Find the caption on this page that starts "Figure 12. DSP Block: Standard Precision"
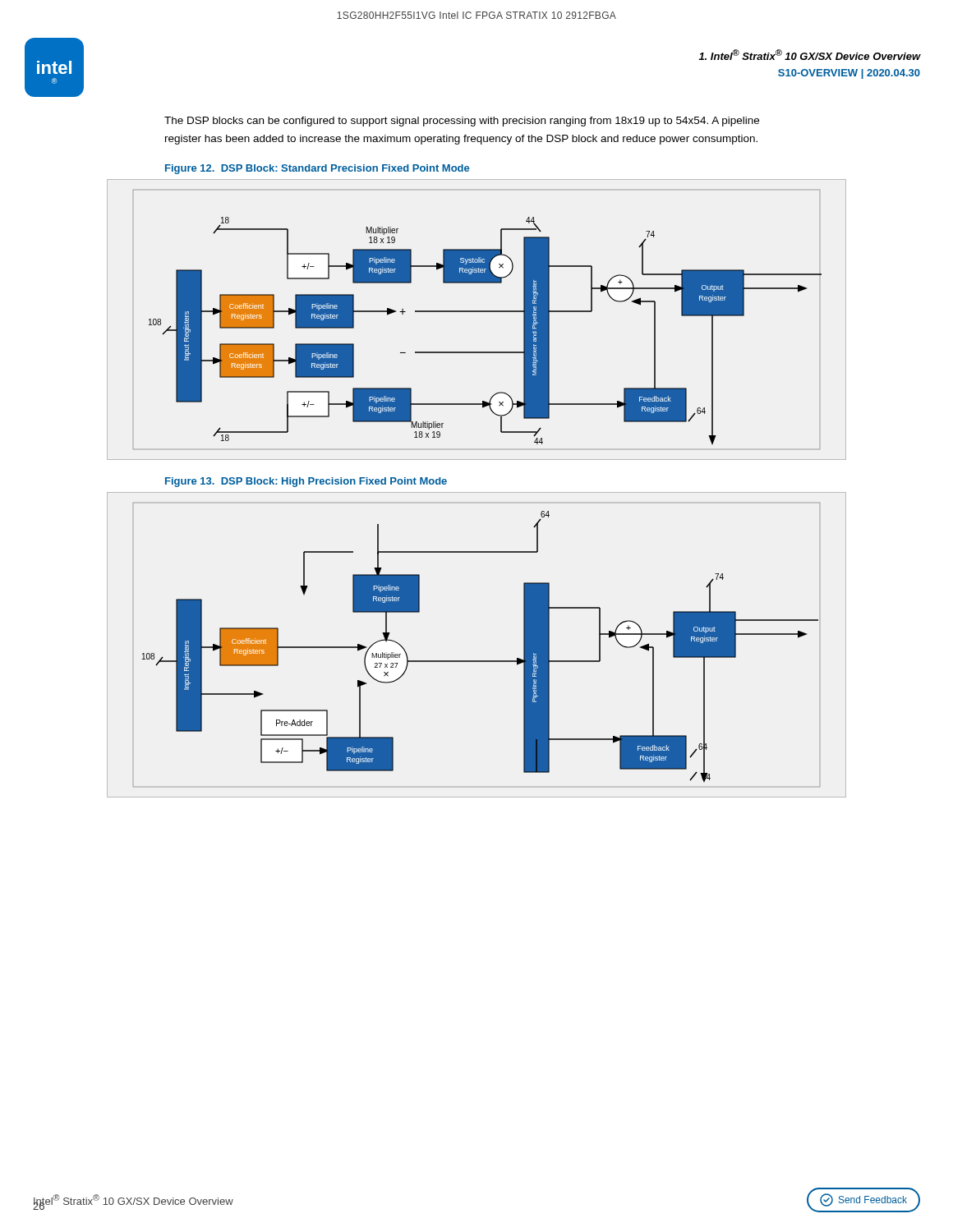This screenshot has width=953, height=1232. click(317, 168)
